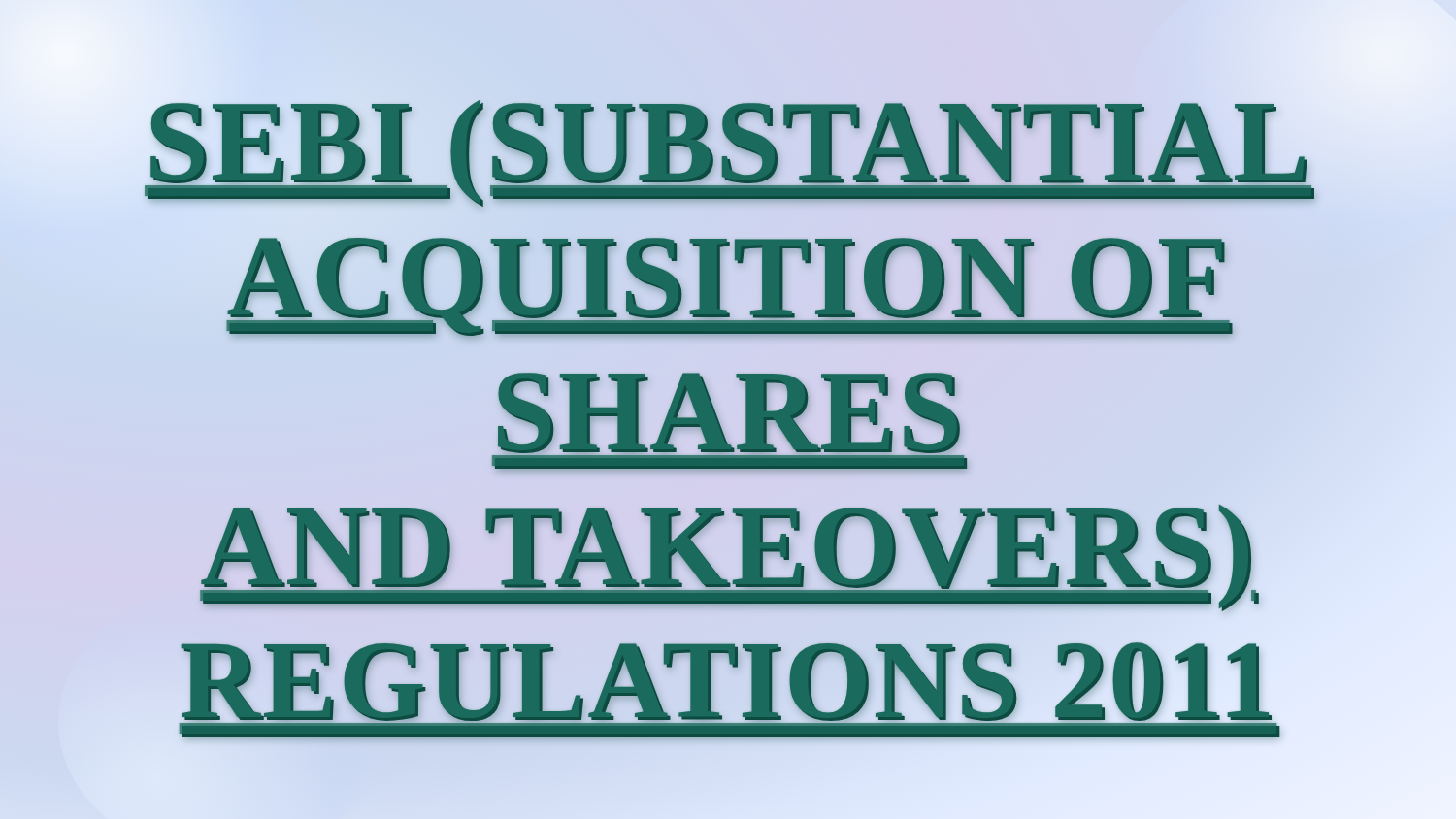
Task: Select the title with the text "SEBI (SUBSTANTIAL ACQUISITION OF SHARES AND TAKEOVERS)"
Action: [728, 410]
